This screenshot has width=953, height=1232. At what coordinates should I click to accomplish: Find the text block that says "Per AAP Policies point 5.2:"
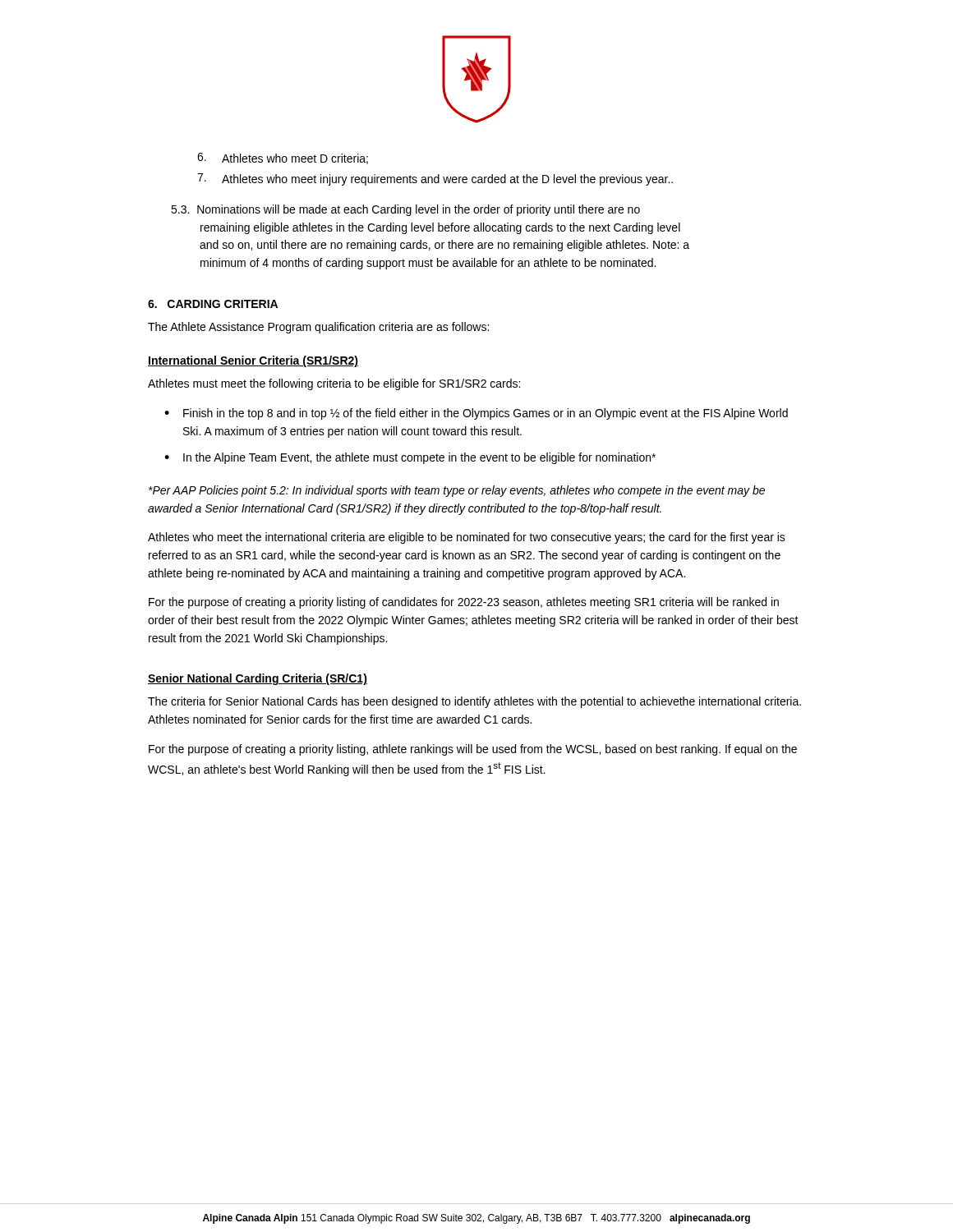click(457, 499)
